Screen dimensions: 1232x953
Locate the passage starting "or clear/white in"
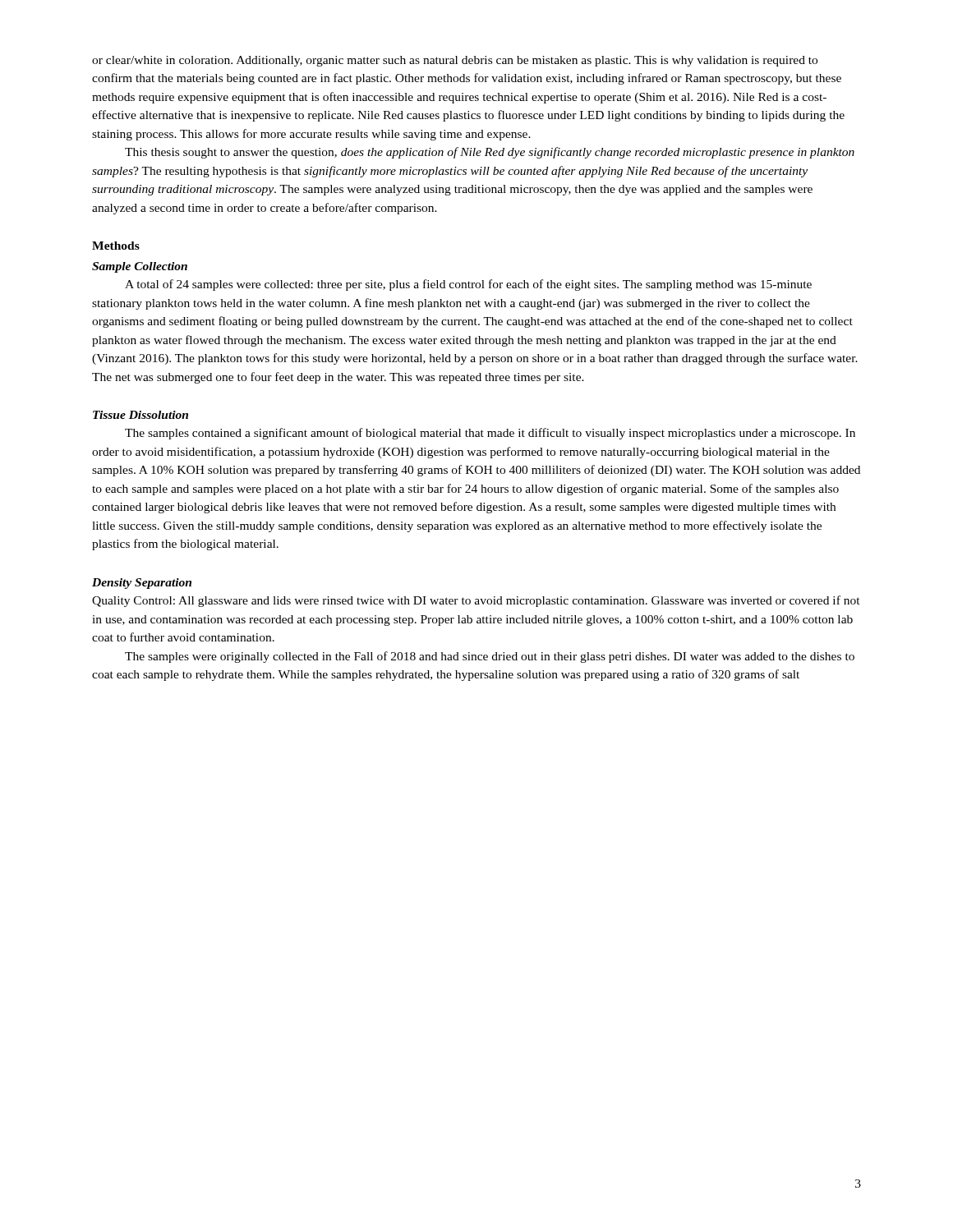pos(476,97)
